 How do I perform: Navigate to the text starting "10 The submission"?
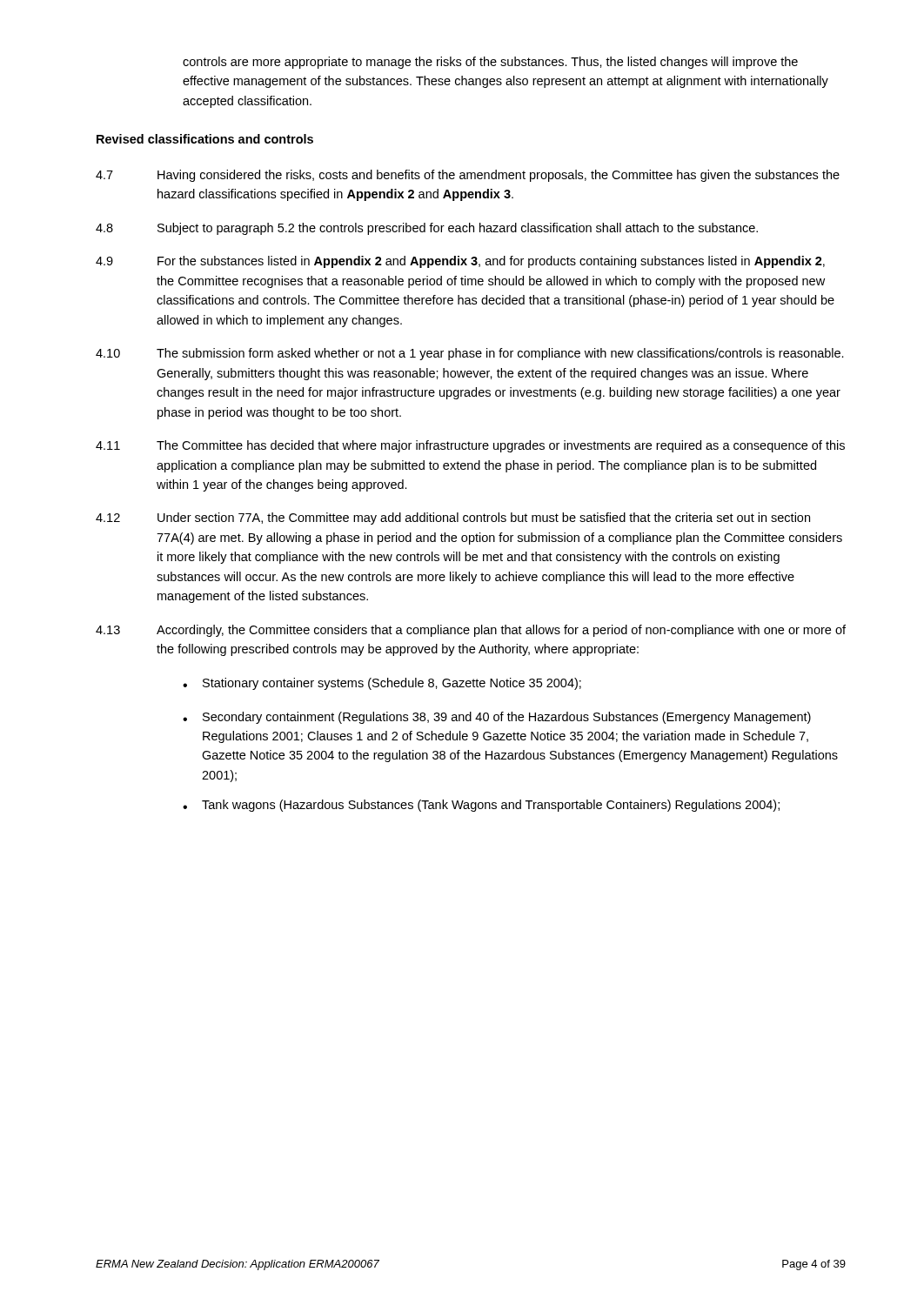coord(471,383)
